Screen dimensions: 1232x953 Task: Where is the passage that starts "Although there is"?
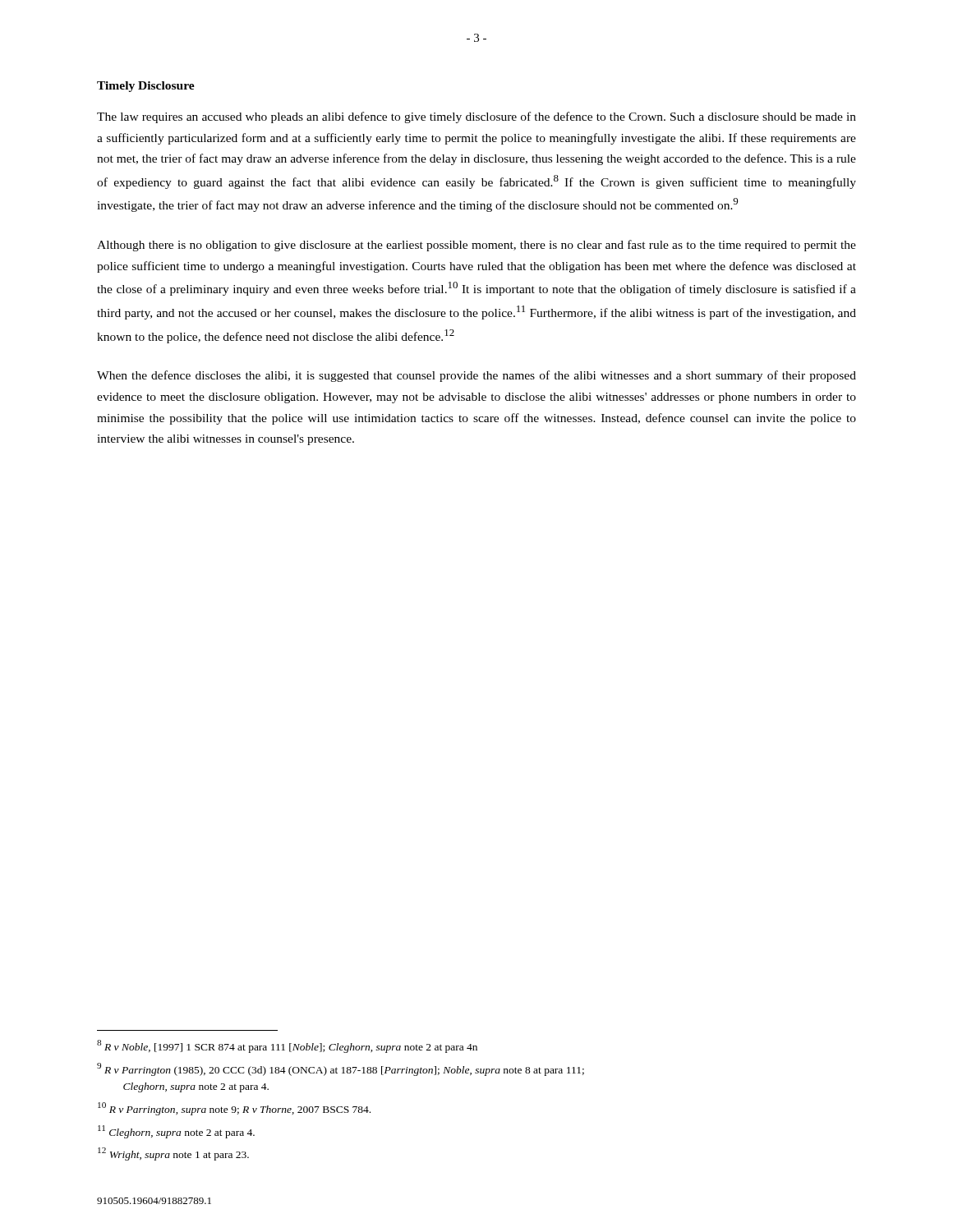(x=476, y=290)
